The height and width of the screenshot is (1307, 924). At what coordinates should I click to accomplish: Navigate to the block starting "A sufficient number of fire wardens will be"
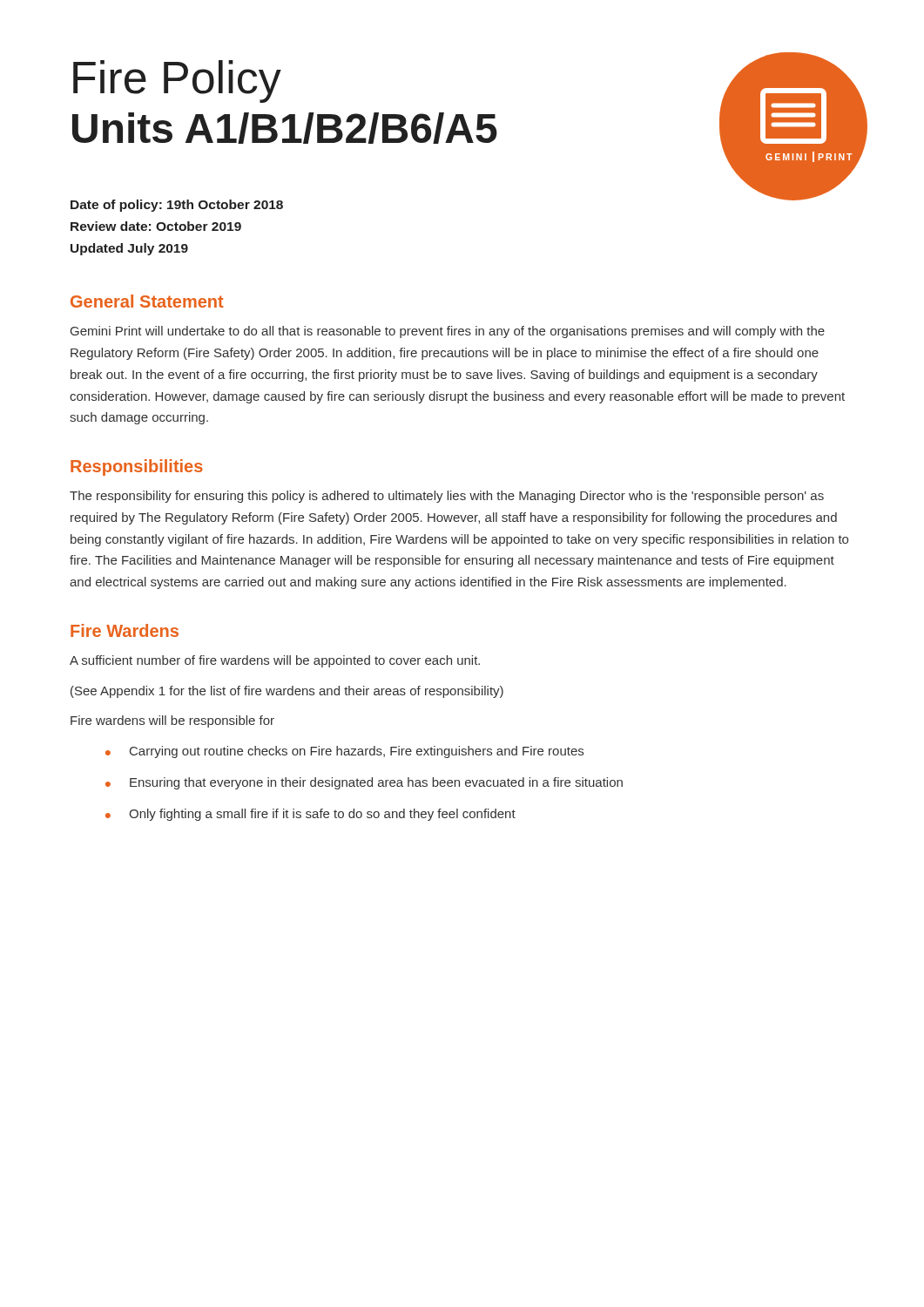pyautogui.click(x=275, y=660)
